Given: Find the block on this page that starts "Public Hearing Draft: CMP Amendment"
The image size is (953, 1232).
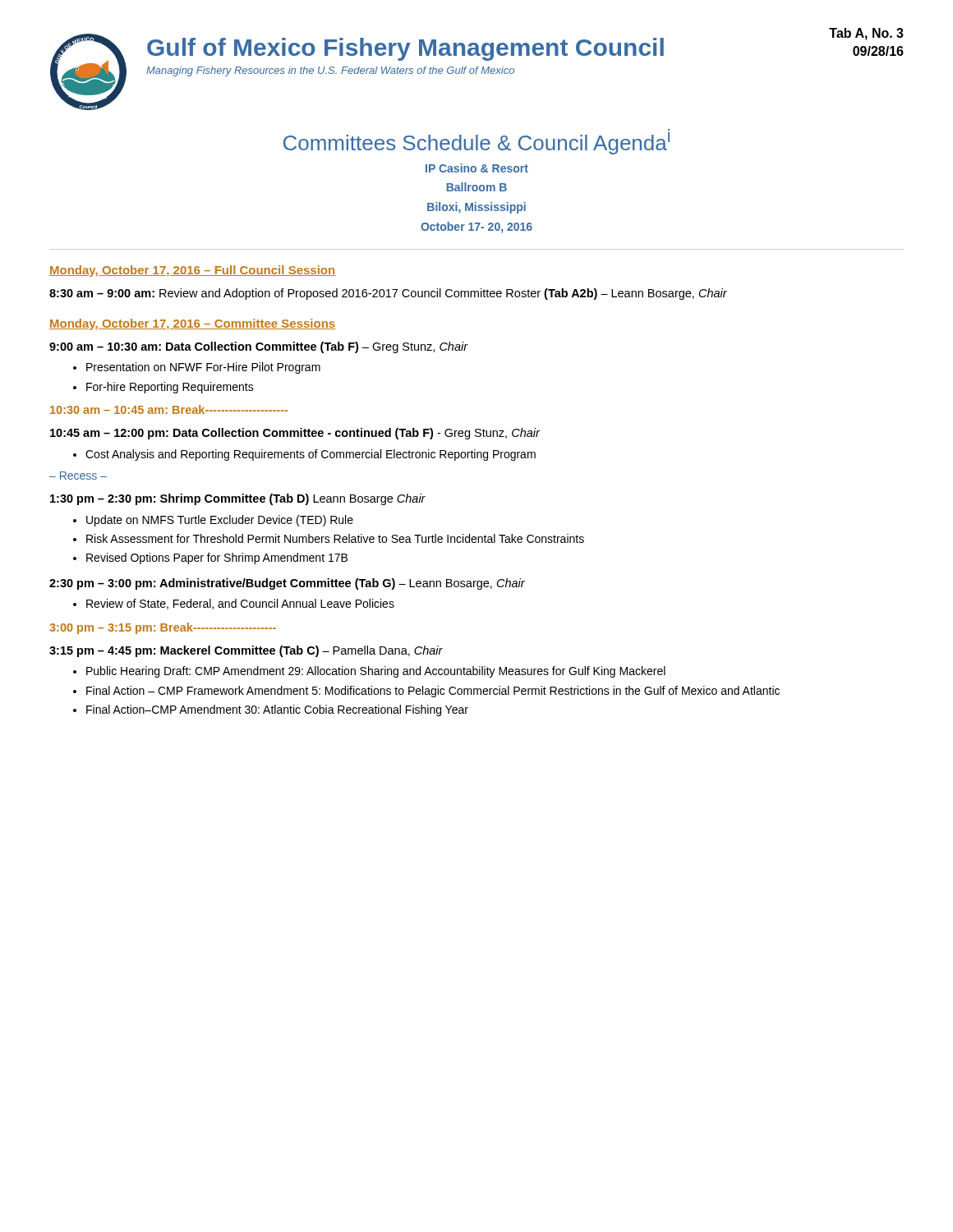Looking at the screenshot, I should (x=376, y=671).
